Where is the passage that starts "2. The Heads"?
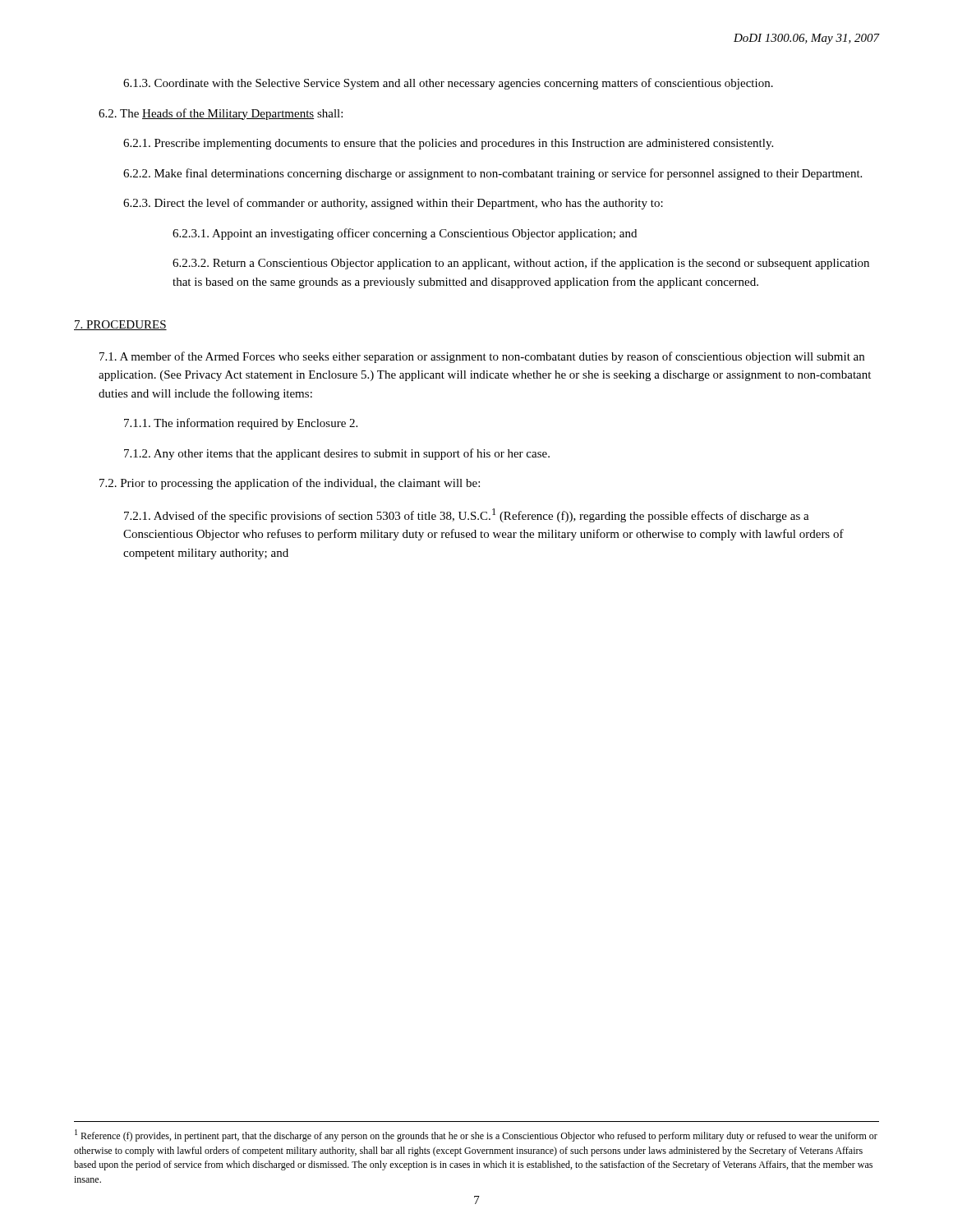The image size is (953, 1232). (x=221, y=114)
